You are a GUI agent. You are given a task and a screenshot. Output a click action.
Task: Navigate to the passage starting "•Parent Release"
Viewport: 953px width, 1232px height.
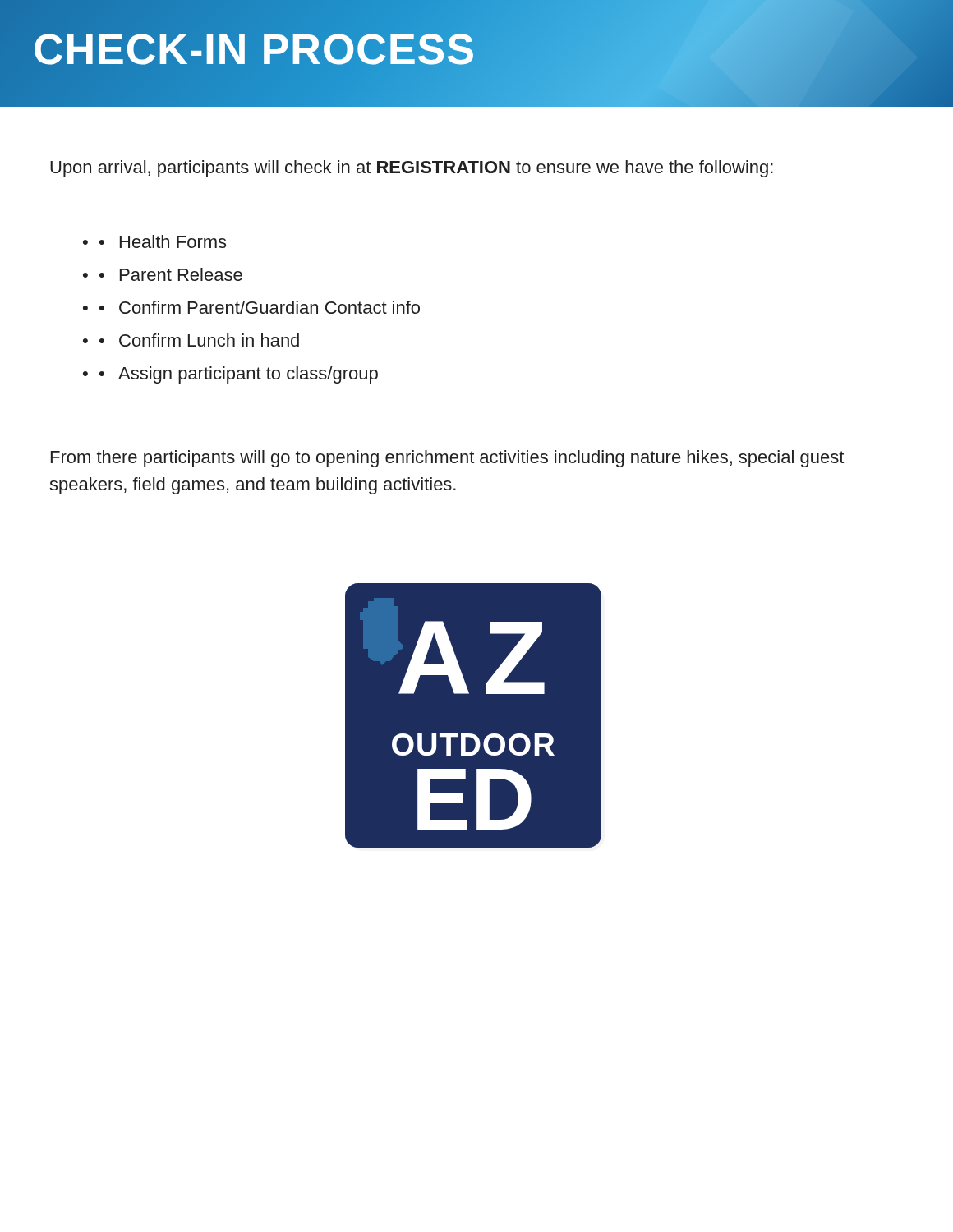tap(171, 275)
